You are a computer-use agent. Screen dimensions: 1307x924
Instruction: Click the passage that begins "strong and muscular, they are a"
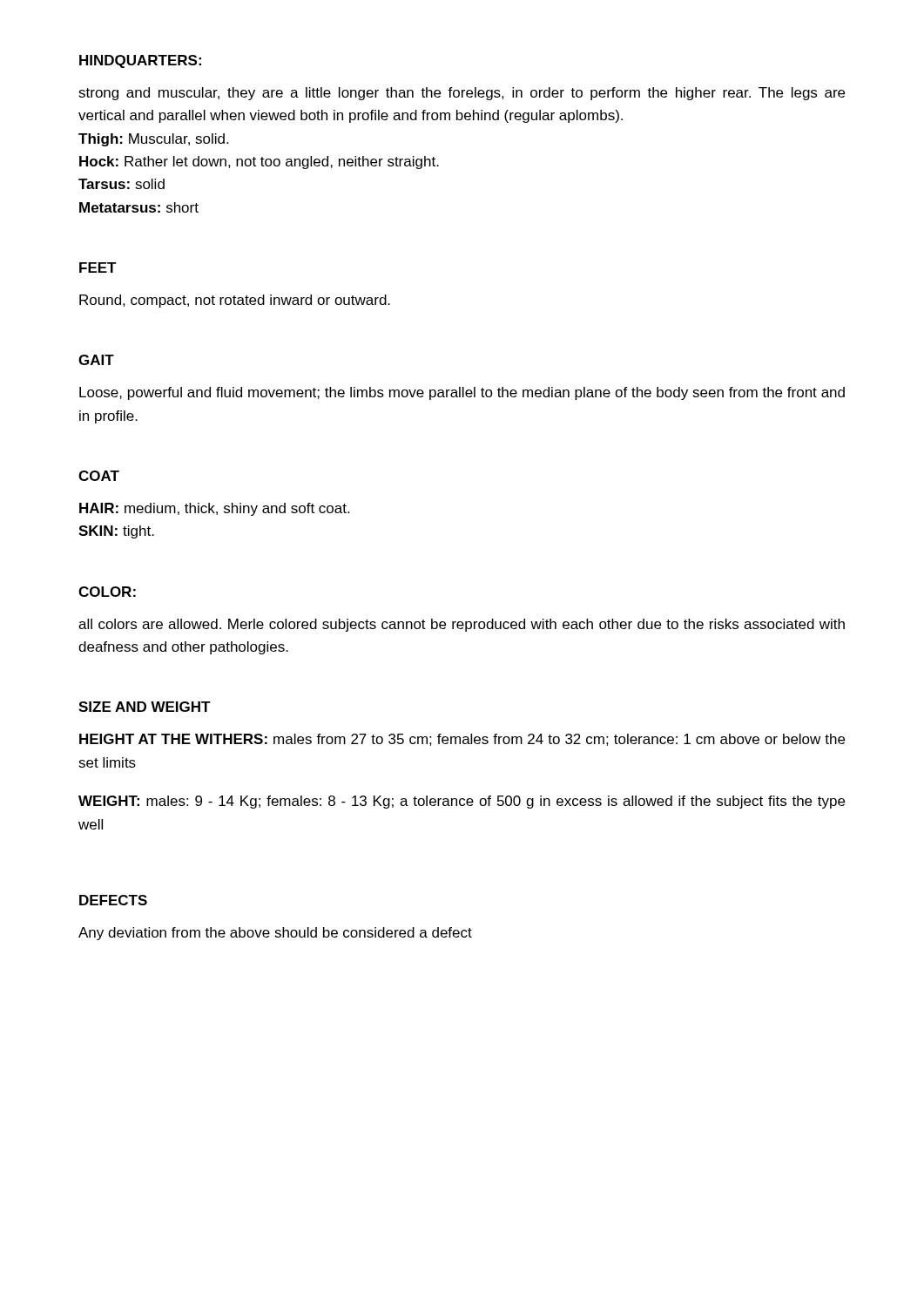462,94
